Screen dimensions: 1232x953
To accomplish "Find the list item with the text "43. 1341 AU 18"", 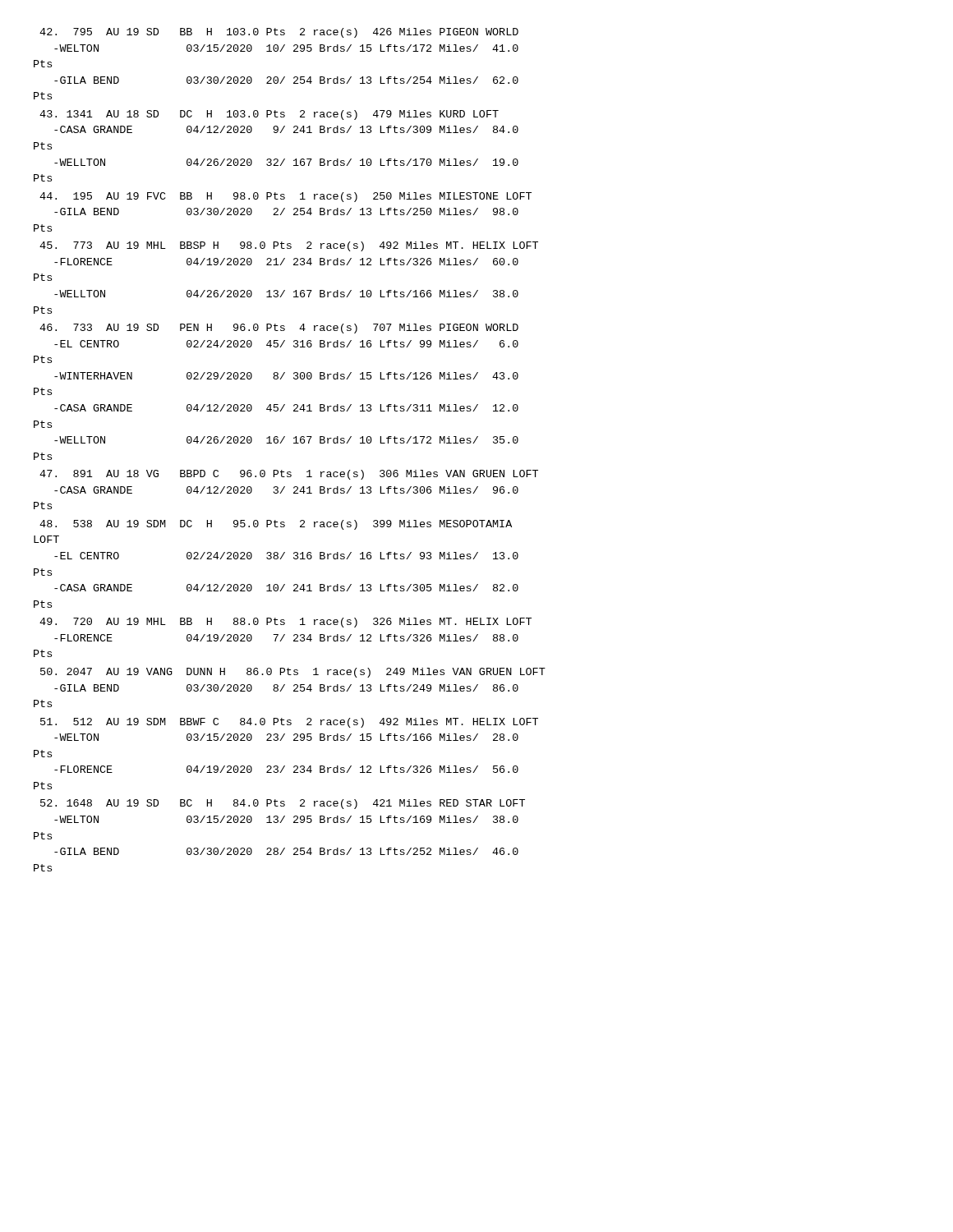I will click(276, 147).
